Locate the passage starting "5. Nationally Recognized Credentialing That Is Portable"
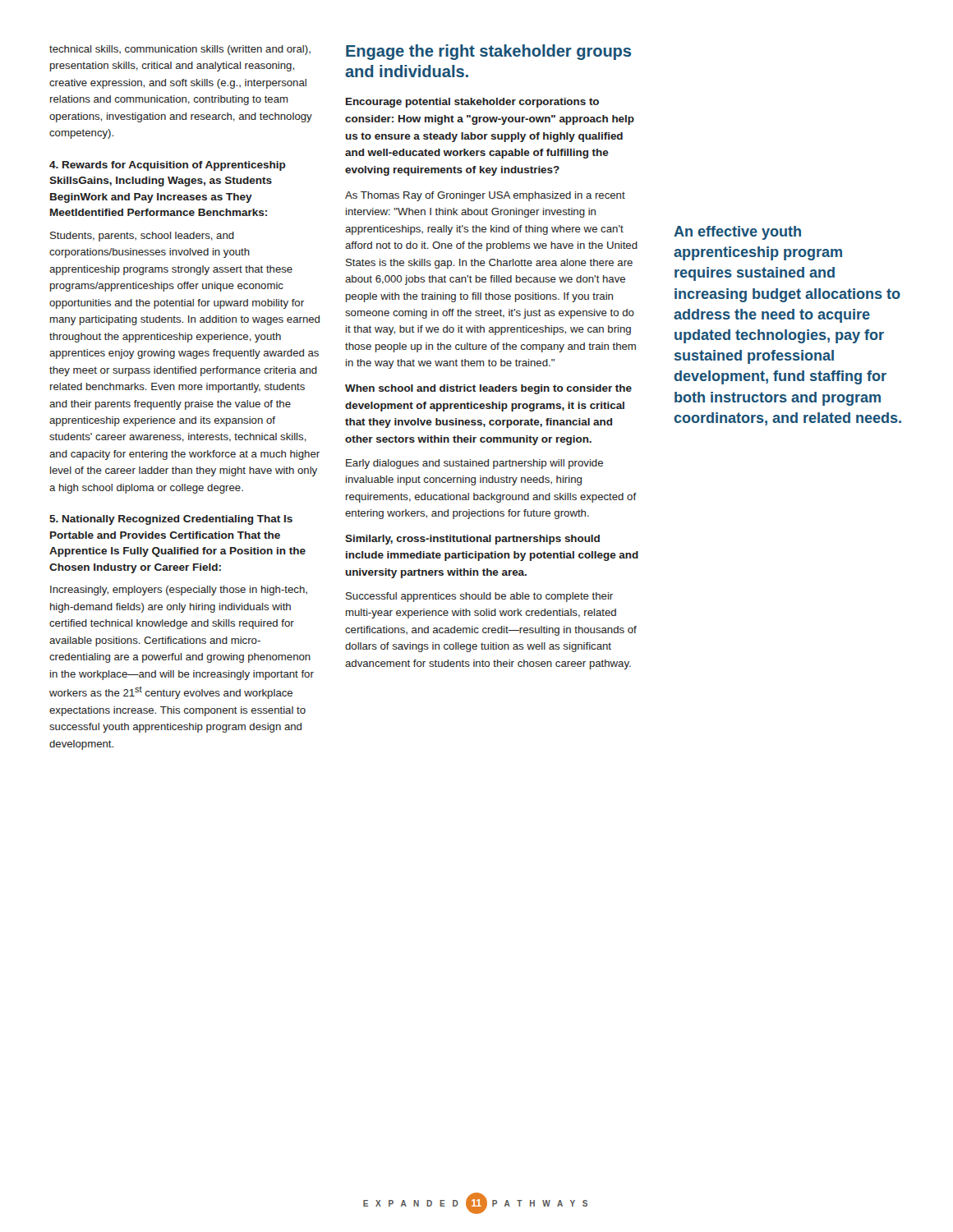 tap(185, 543)
